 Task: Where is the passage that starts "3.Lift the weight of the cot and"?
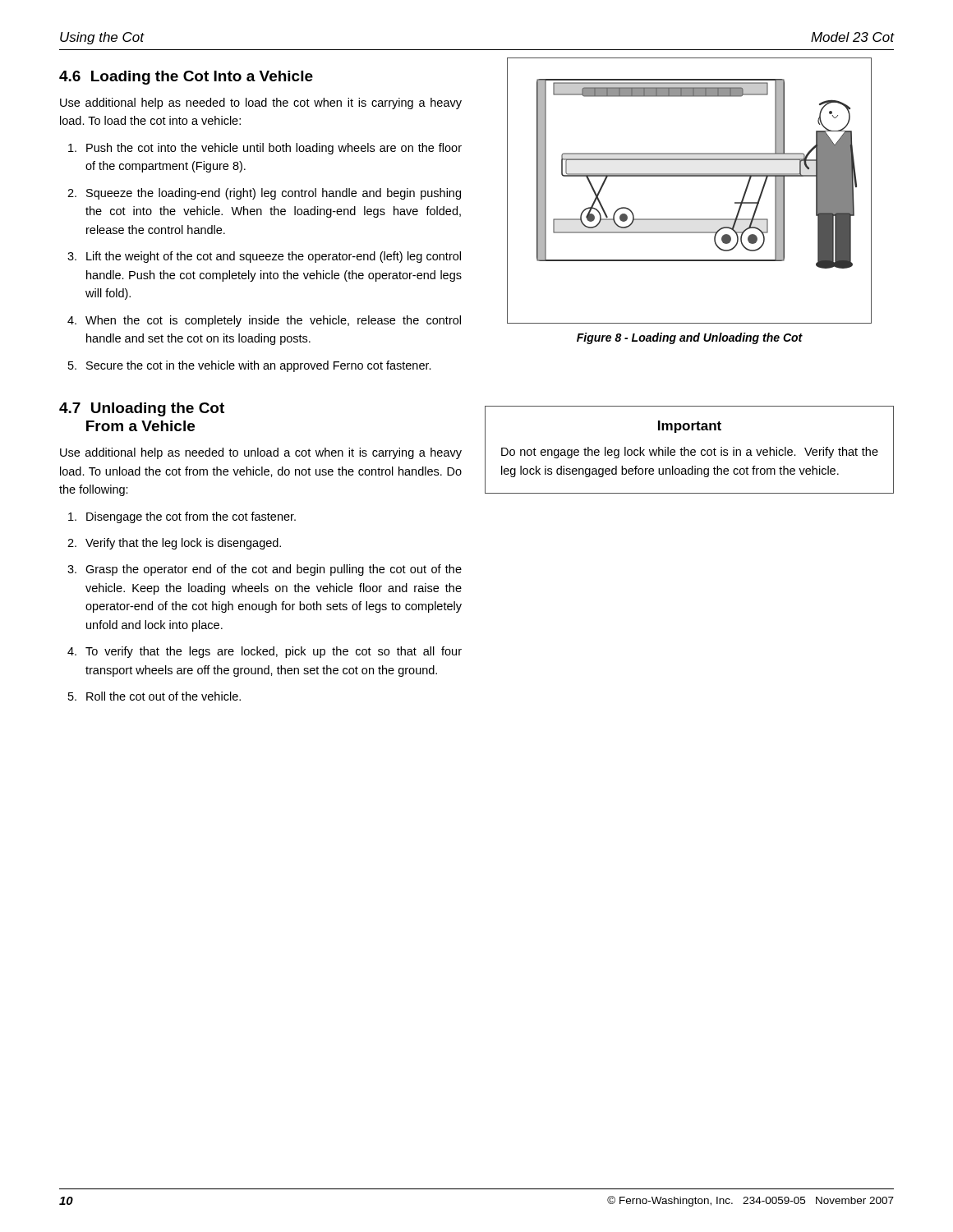(x=260, y=275)
